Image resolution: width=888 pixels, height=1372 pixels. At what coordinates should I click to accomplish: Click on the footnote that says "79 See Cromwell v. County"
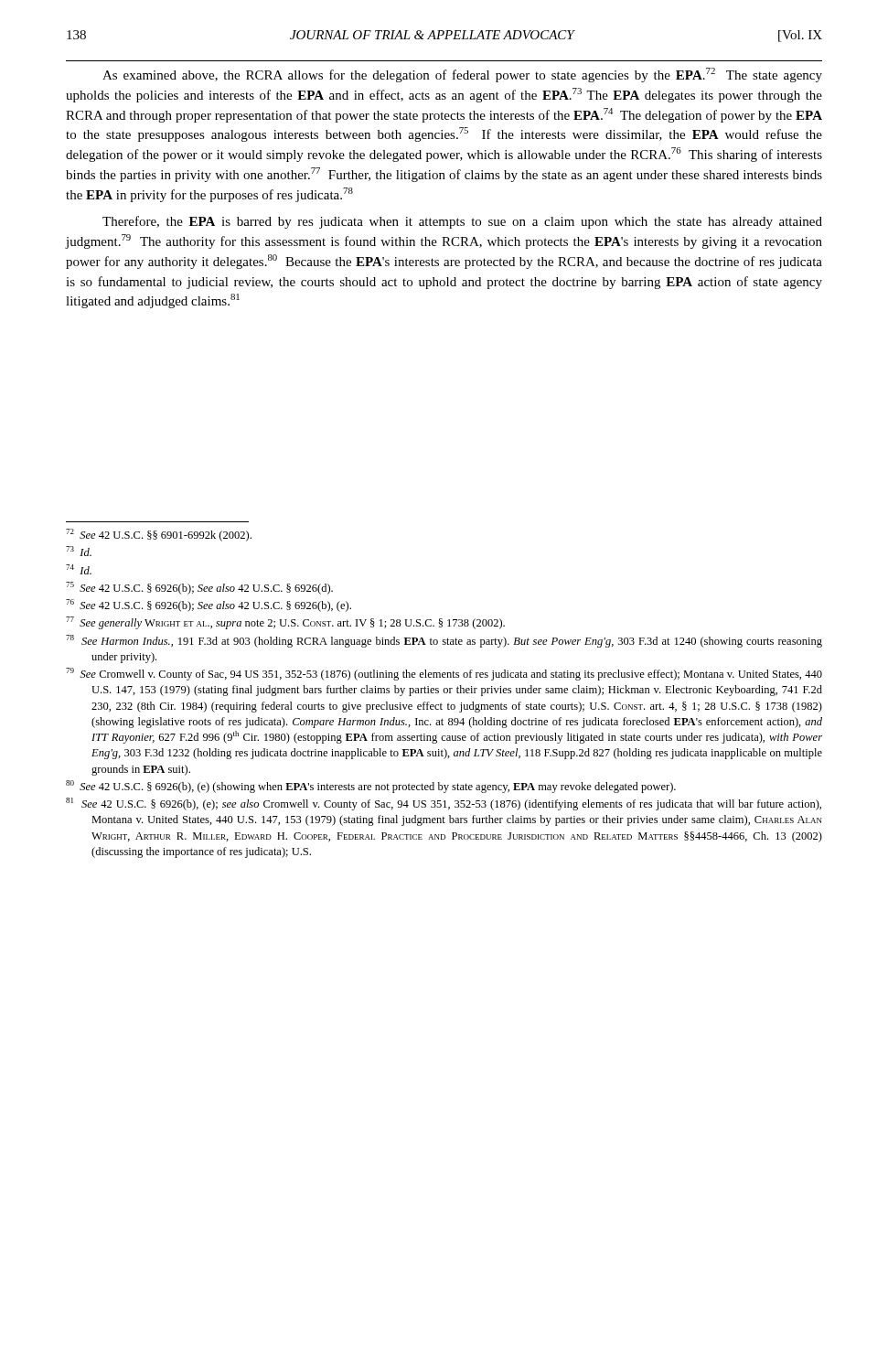[x=444, y=721]
